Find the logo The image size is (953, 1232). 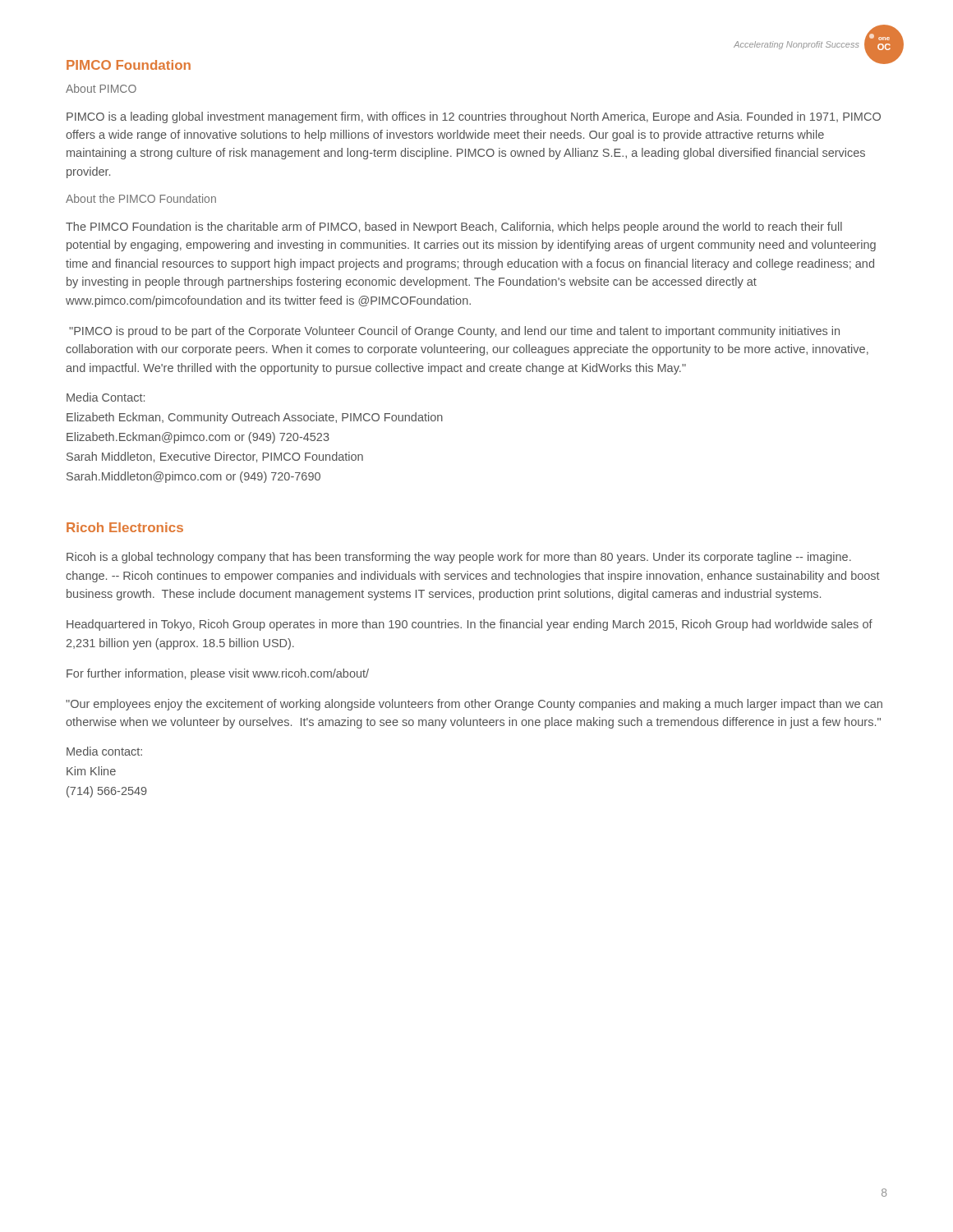819,44
